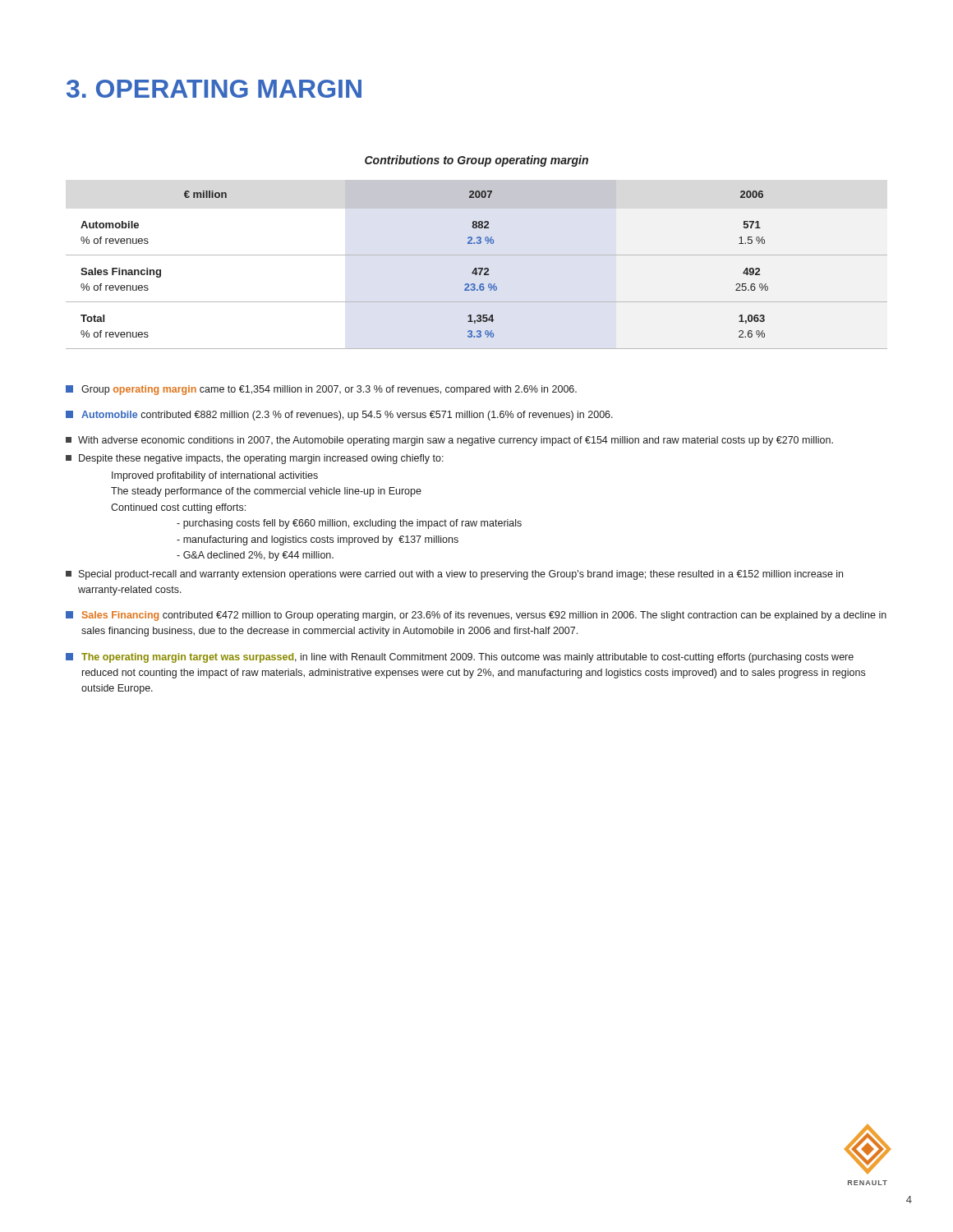Screen dimensions: 1232x953
Task: Find the text starting "Special product-recall and"
Action: 476,582
